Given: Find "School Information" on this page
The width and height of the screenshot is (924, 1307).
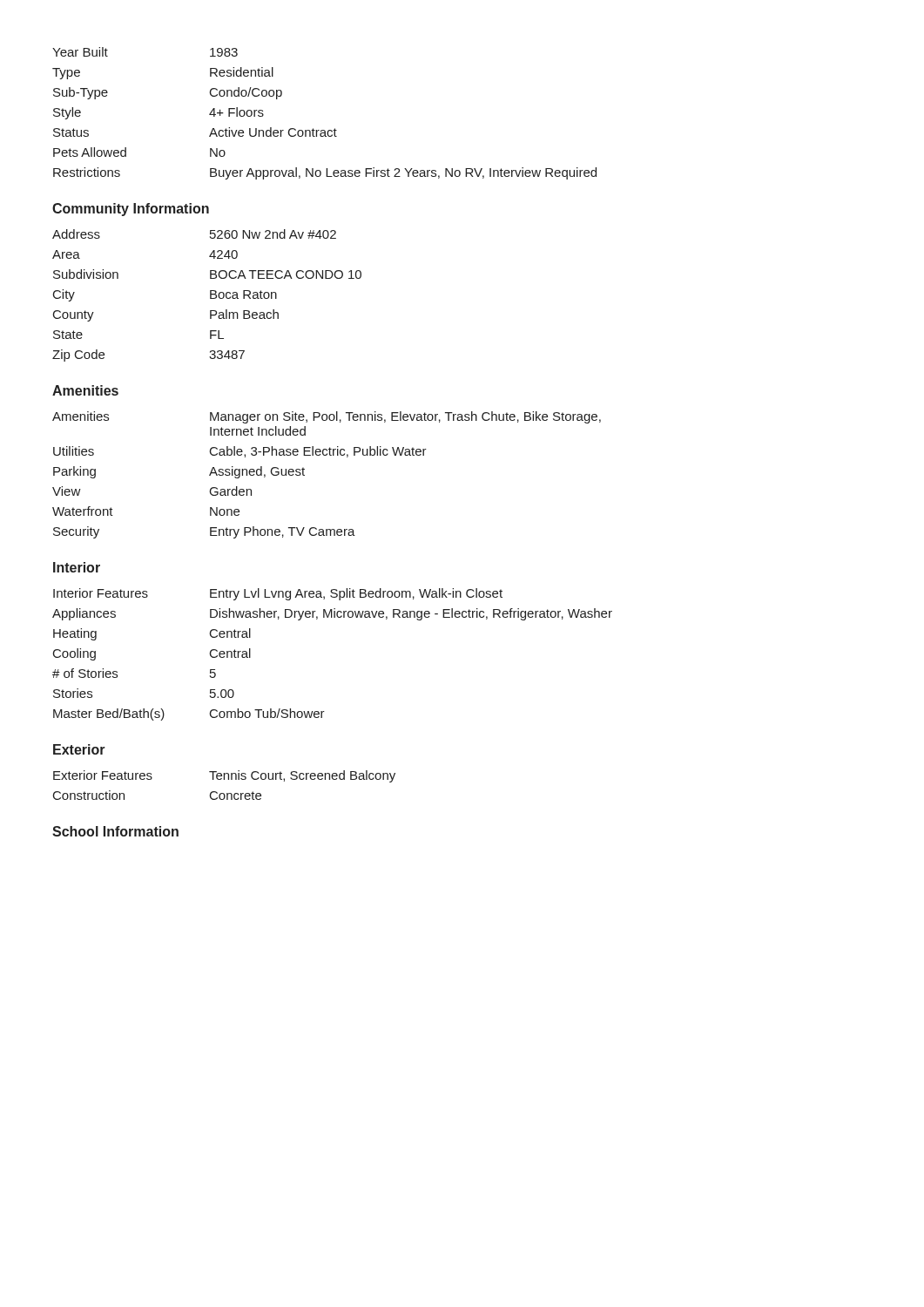Looking at the screenshot, I should point(116,832).
